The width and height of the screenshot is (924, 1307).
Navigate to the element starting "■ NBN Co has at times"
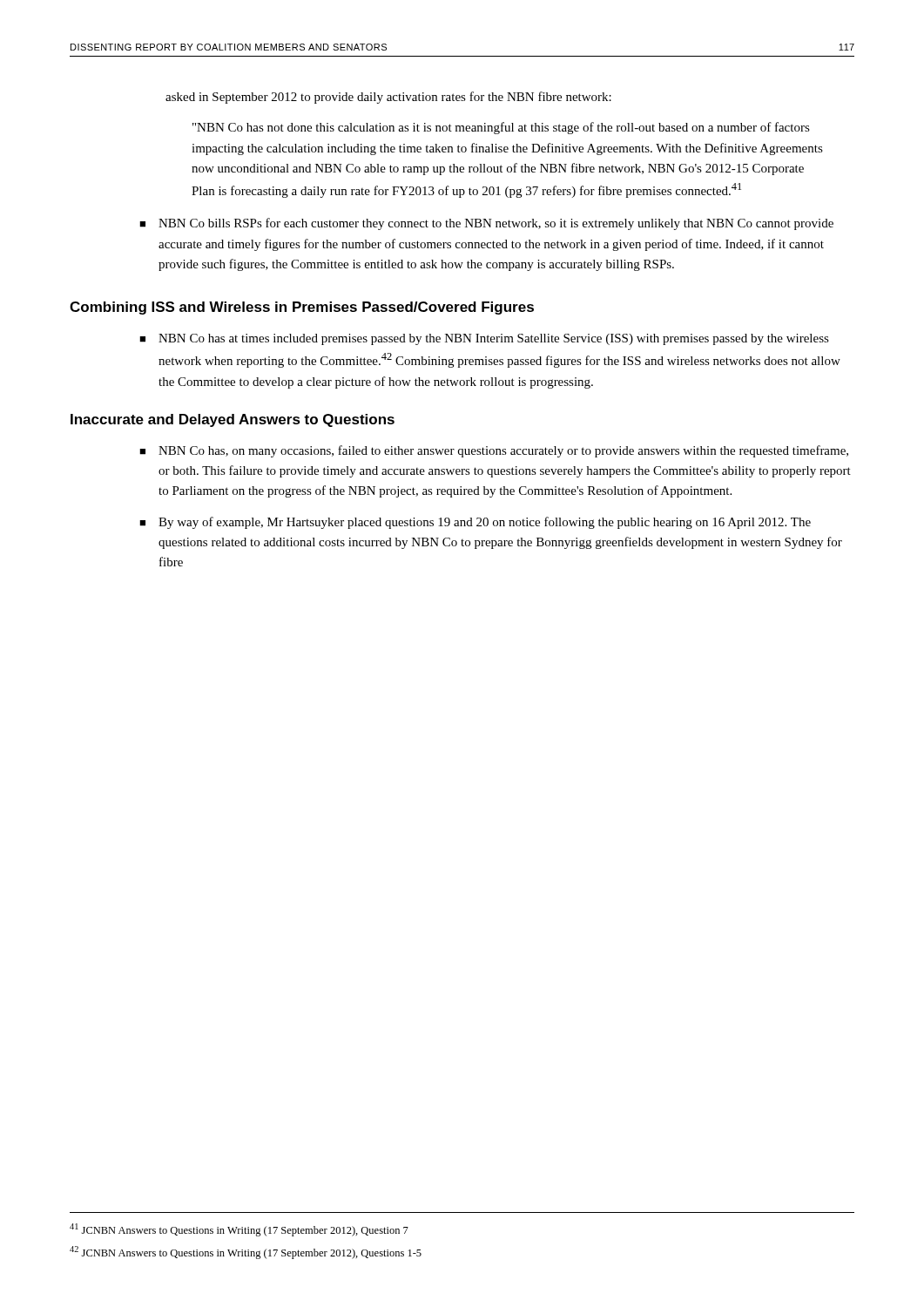click(x=497, y=360)
